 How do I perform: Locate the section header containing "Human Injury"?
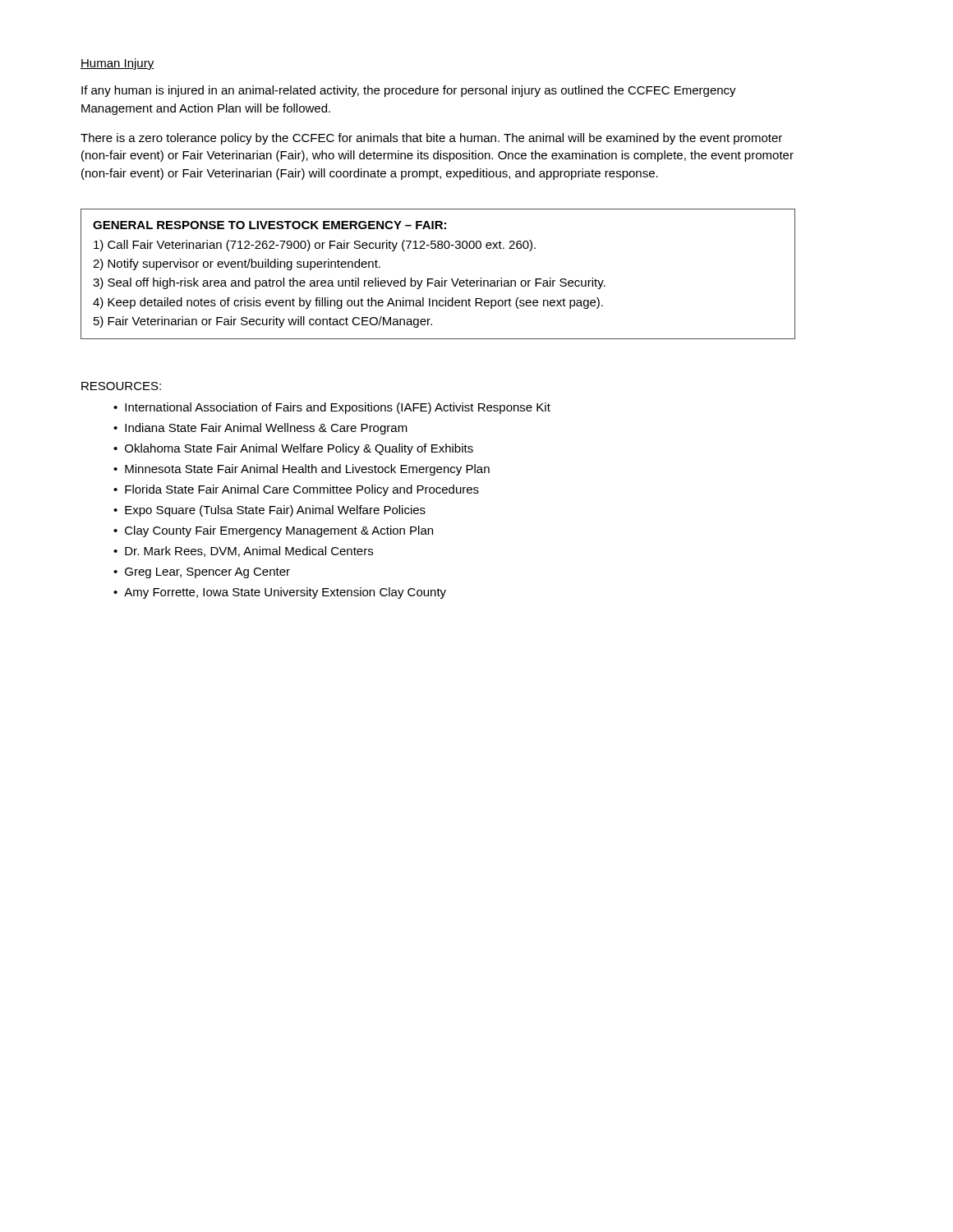tap(117, 63)
